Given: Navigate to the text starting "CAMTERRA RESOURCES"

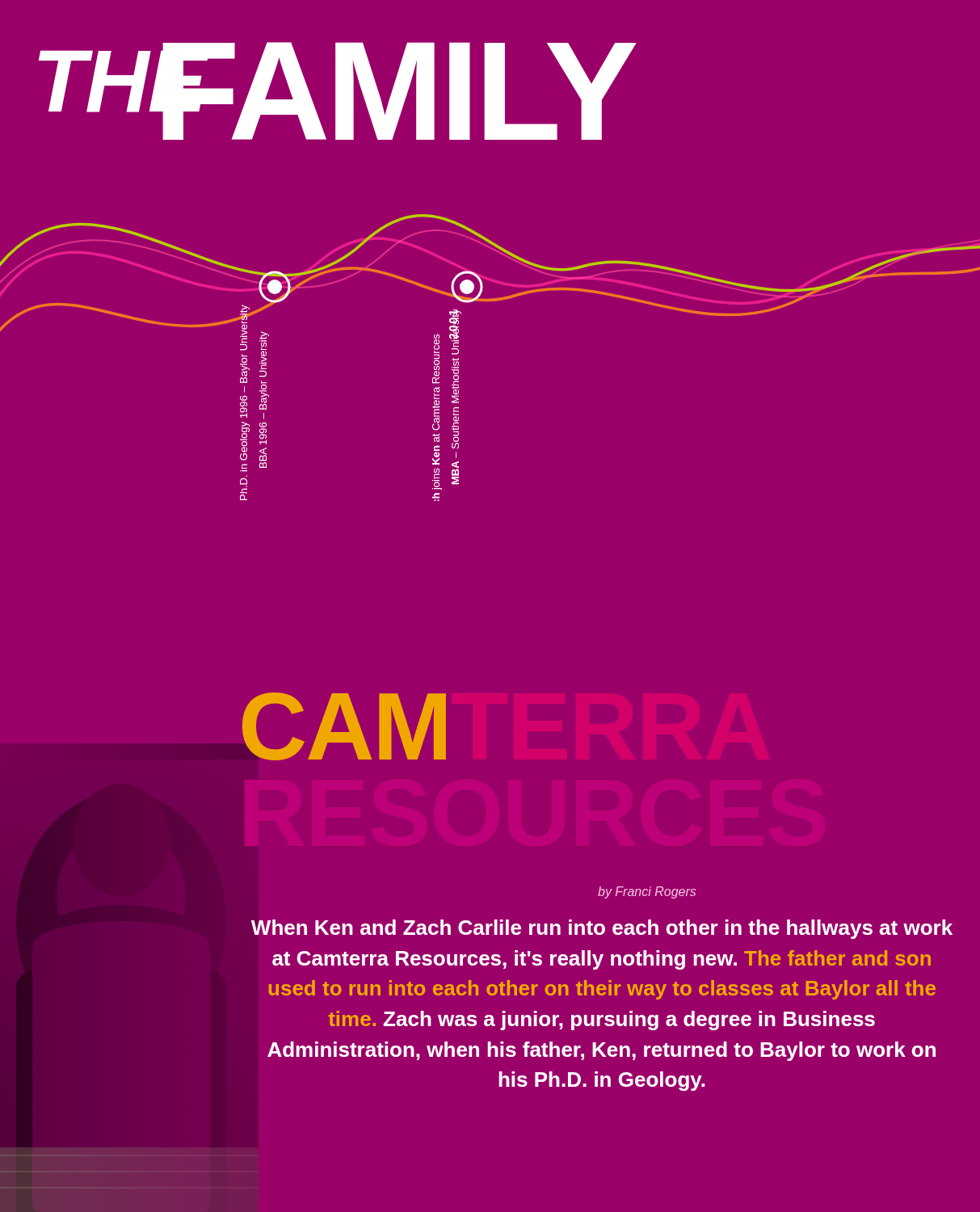Looking at the screenshot, I should [x=344, y=726].
